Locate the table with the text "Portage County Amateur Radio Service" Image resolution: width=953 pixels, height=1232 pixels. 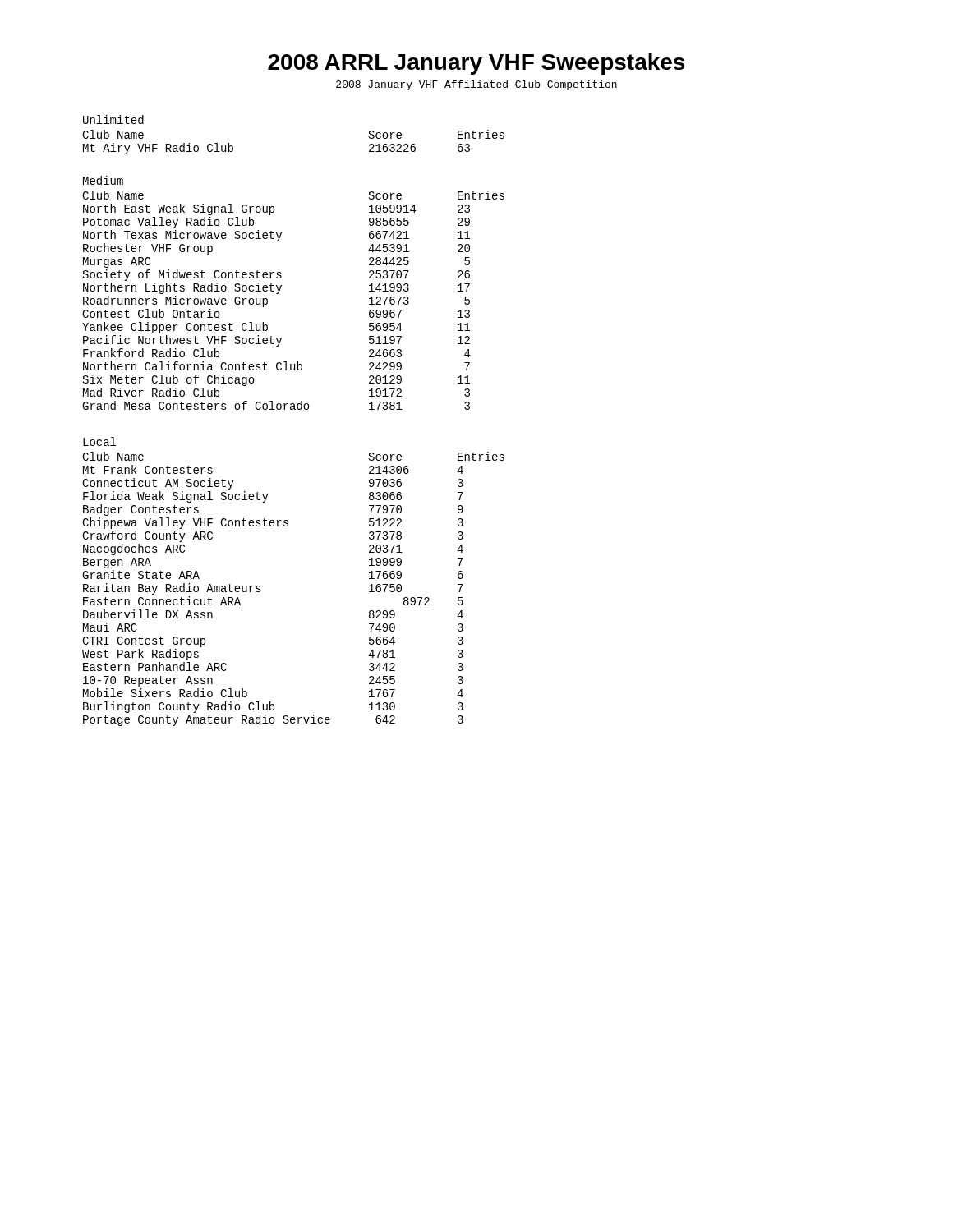pos(476,589)
